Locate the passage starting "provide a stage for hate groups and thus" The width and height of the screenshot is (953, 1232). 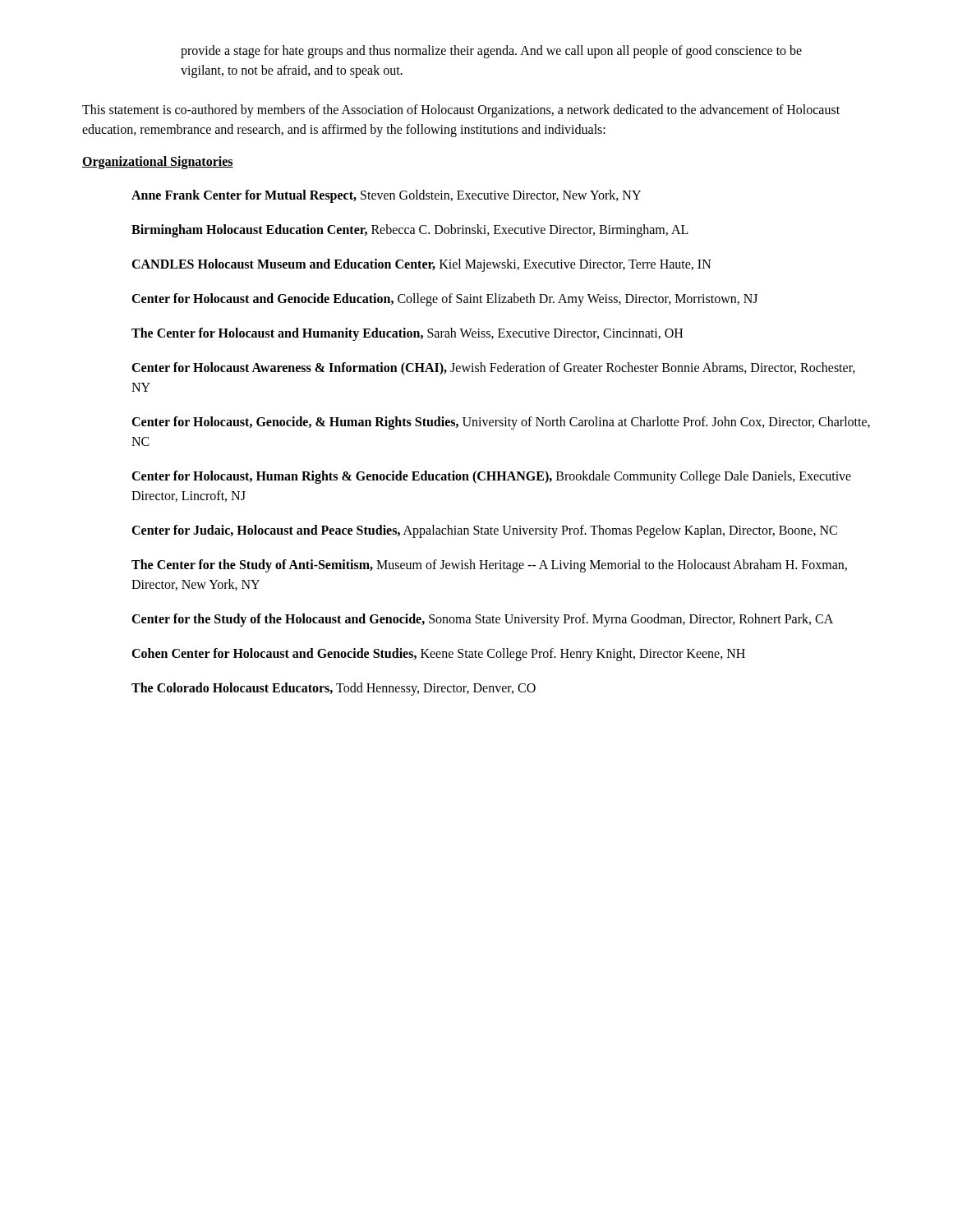491,60
